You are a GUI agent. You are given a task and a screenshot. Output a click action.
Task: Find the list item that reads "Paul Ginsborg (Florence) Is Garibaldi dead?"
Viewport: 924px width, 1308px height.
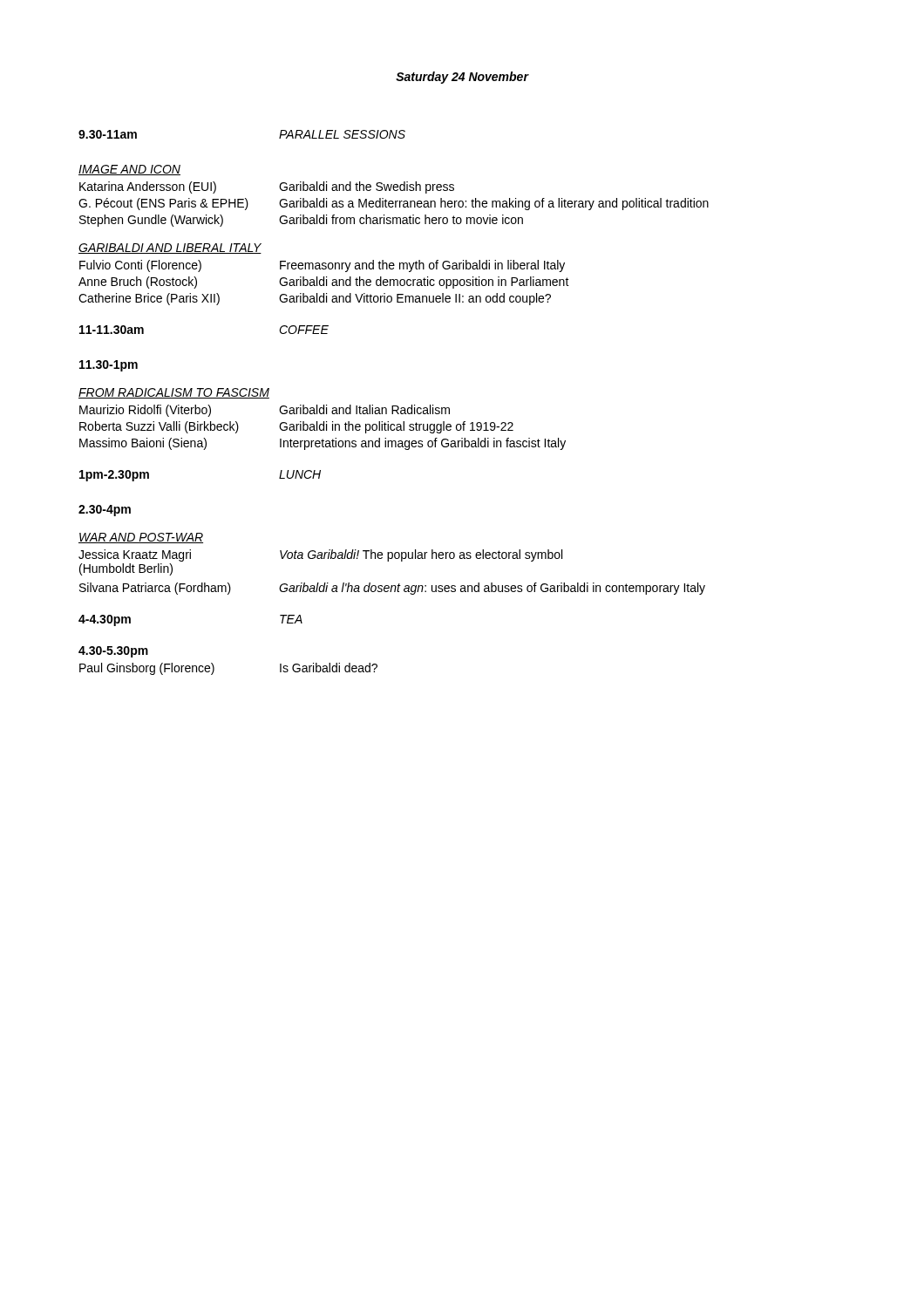[150, 668]
